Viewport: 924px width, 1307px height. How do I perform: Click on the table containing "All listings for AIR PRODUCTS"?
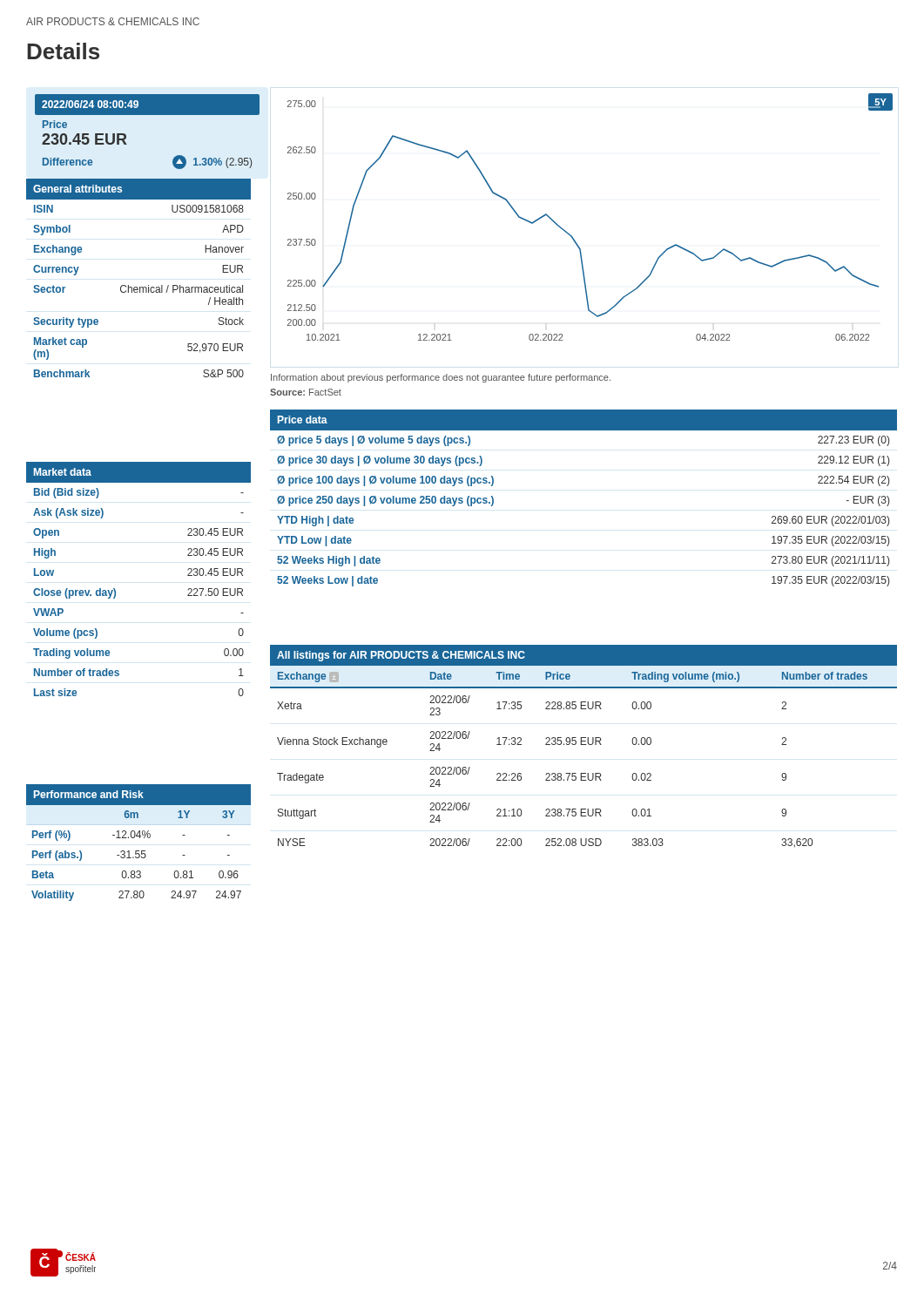coord(584,749)
